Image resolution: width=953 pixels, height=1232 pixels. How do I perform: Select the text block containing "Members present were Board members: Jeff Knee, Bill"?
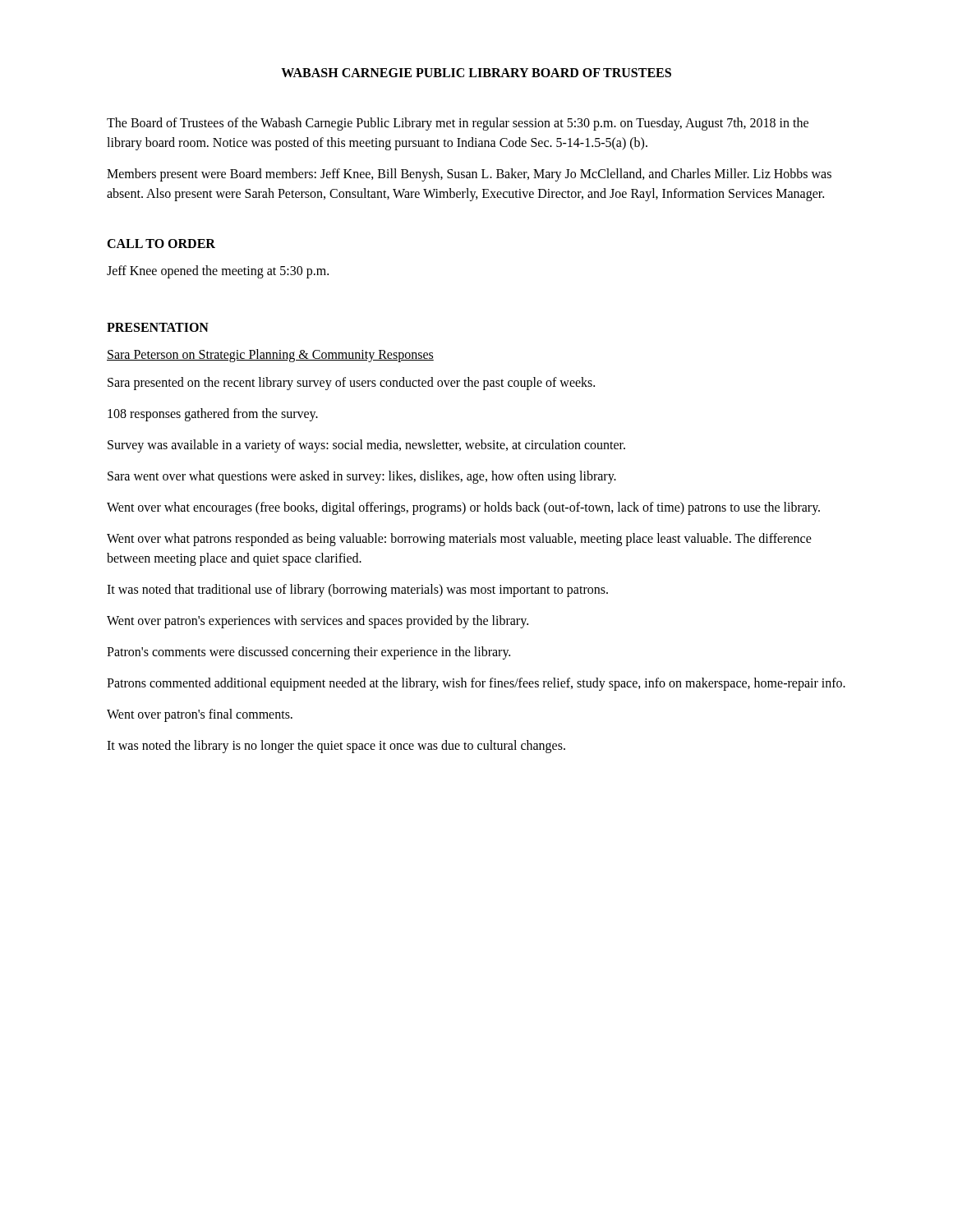click(x=469, y=184)
